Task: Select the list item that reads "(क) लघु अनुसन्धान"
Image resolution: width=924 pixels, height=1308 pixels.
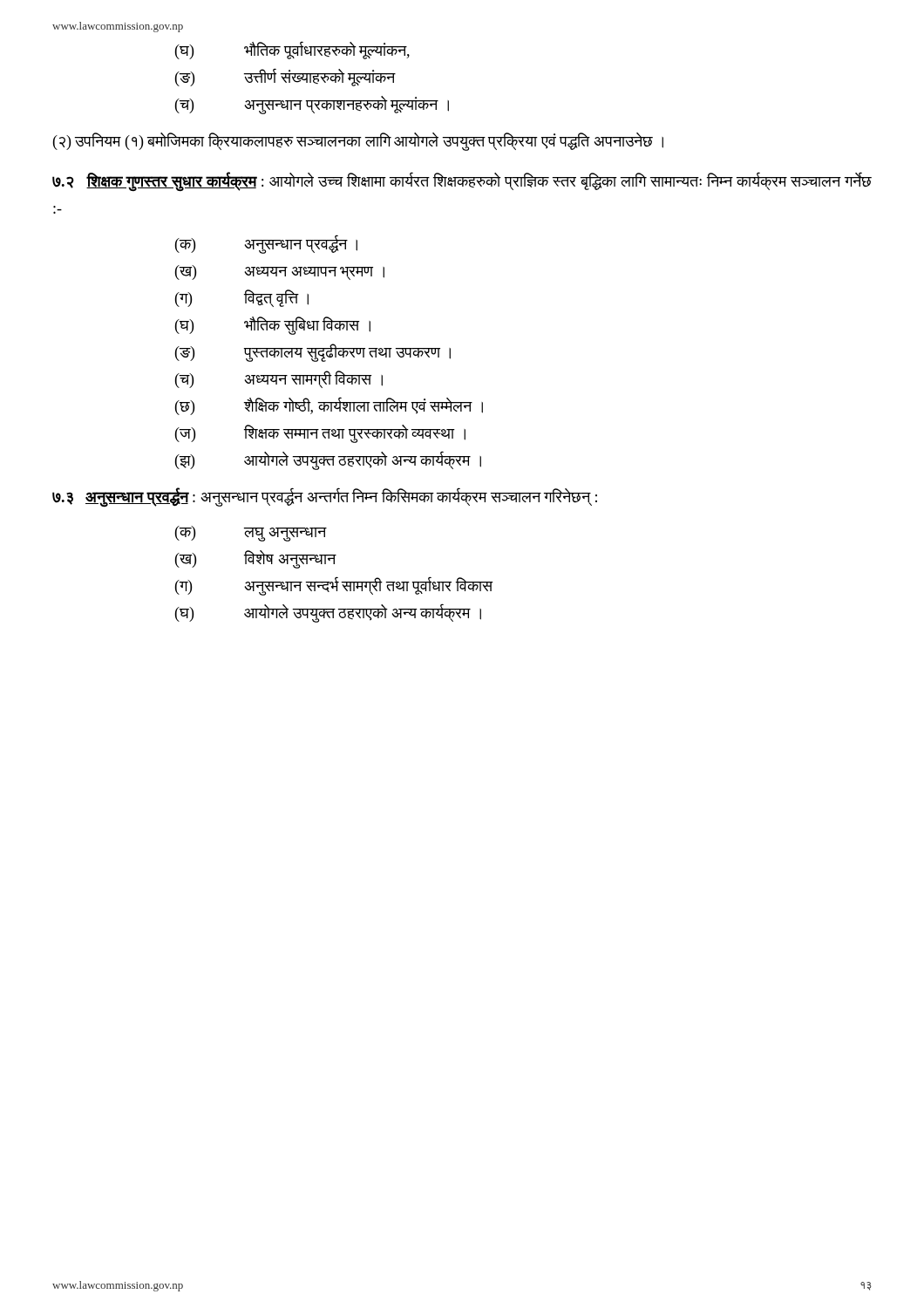Action: click(251, 534)
